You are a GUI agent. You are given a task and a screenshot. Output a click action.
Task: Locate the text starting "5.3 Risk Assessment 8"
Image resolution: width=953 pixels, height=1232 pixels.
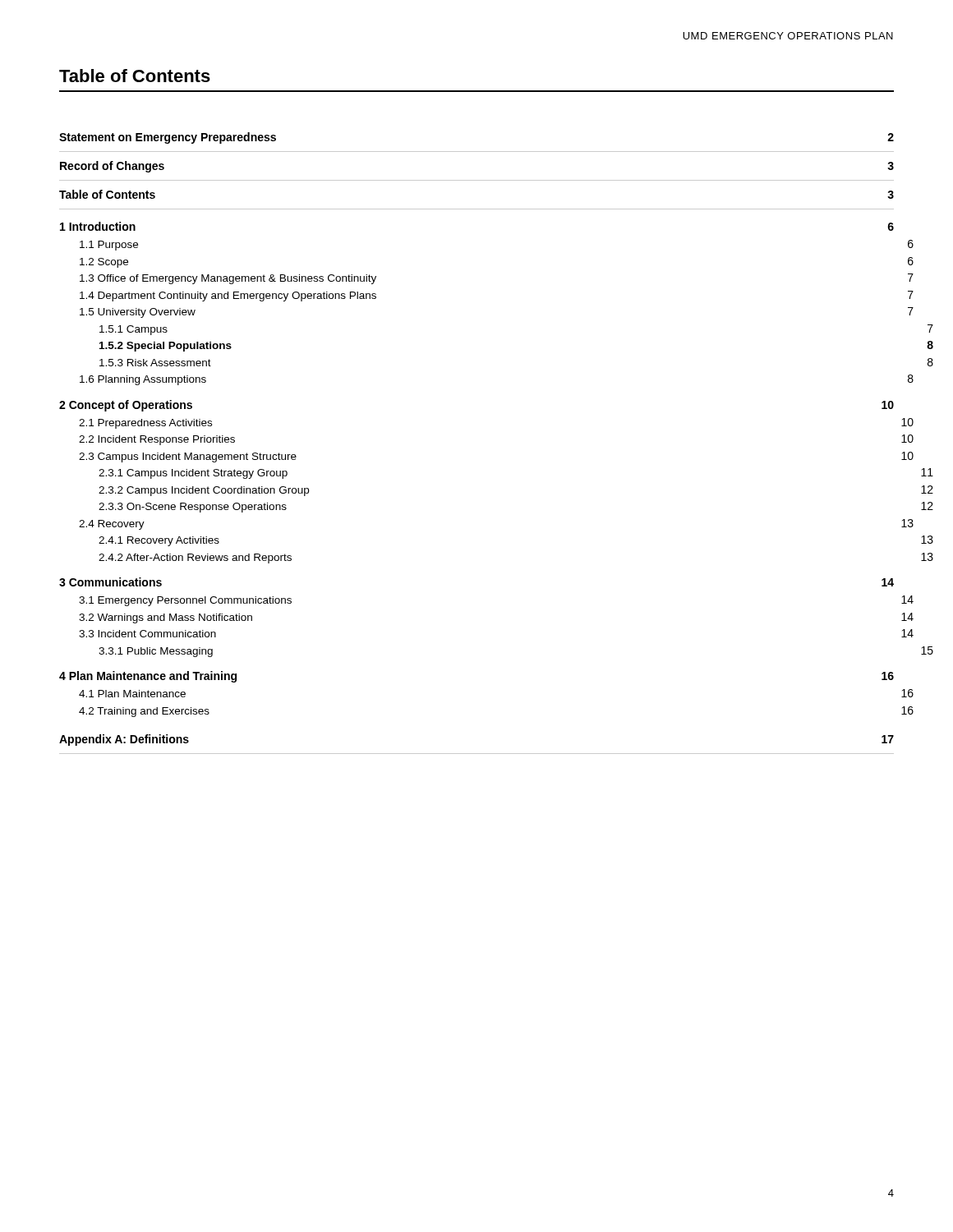[156, 362]
